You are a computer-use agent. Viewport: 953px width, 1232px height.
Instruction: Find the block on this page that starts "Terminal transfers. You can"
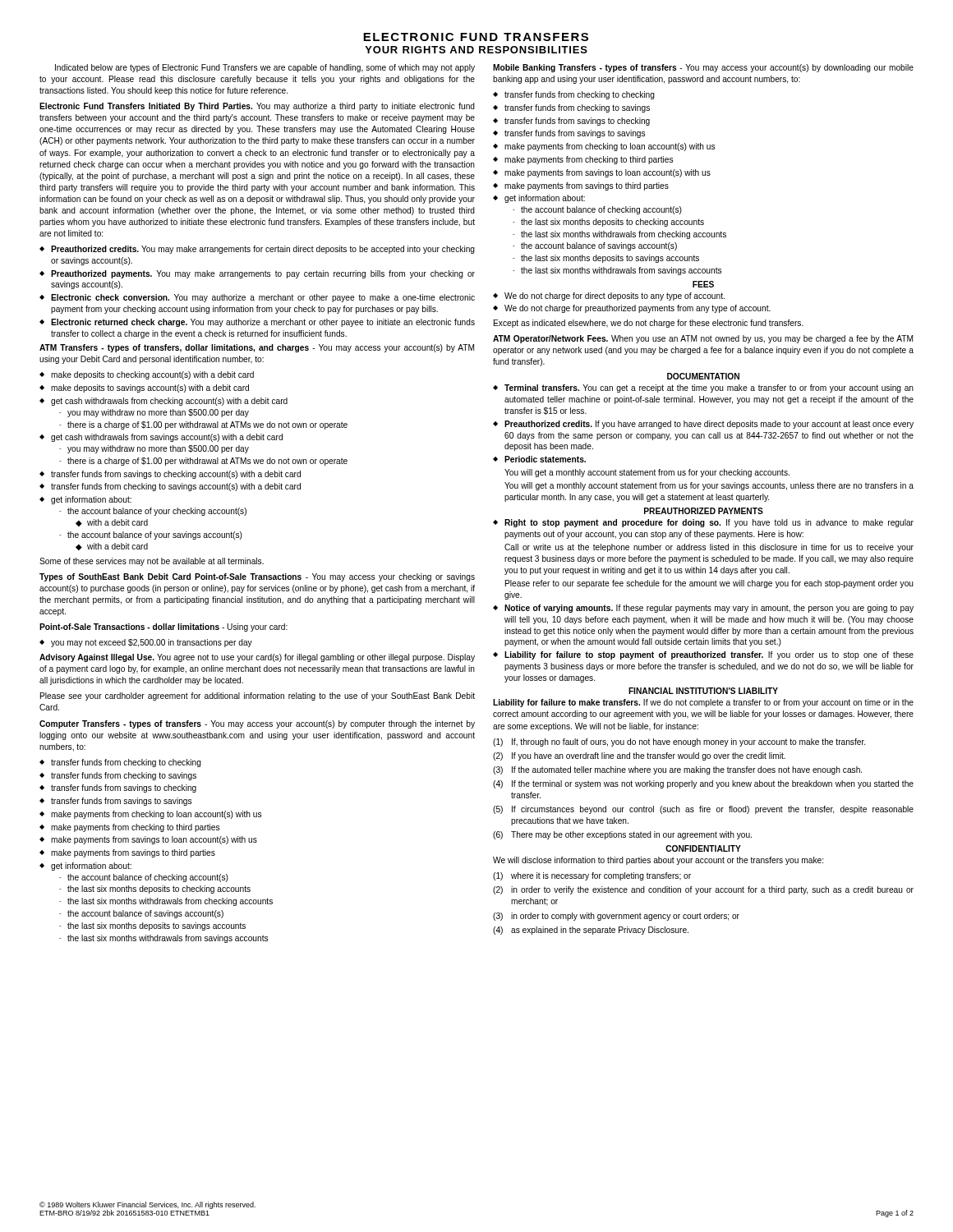709,400
